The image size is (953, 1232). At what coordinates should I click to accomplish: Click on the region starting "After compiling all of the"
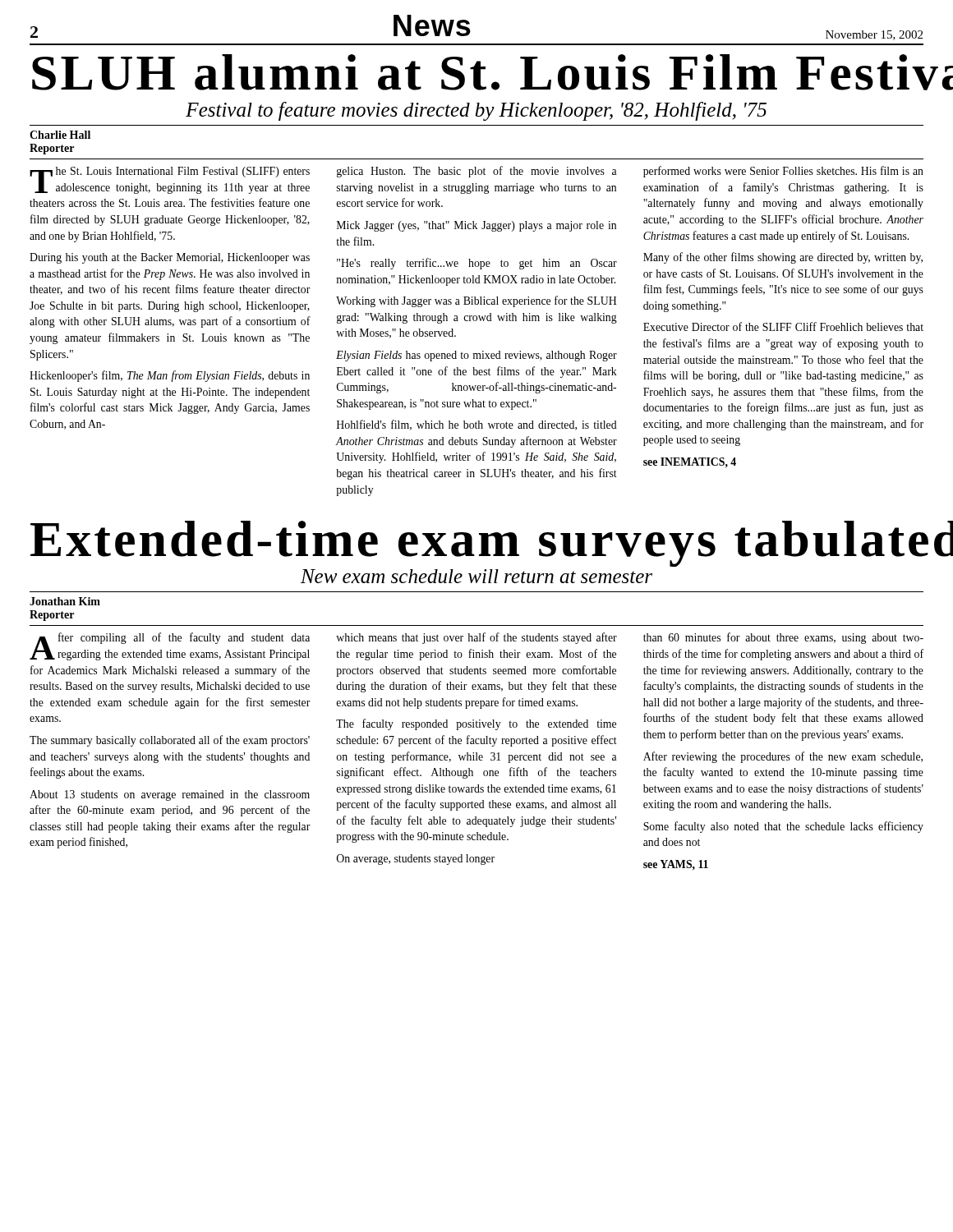tap(170, 741)
